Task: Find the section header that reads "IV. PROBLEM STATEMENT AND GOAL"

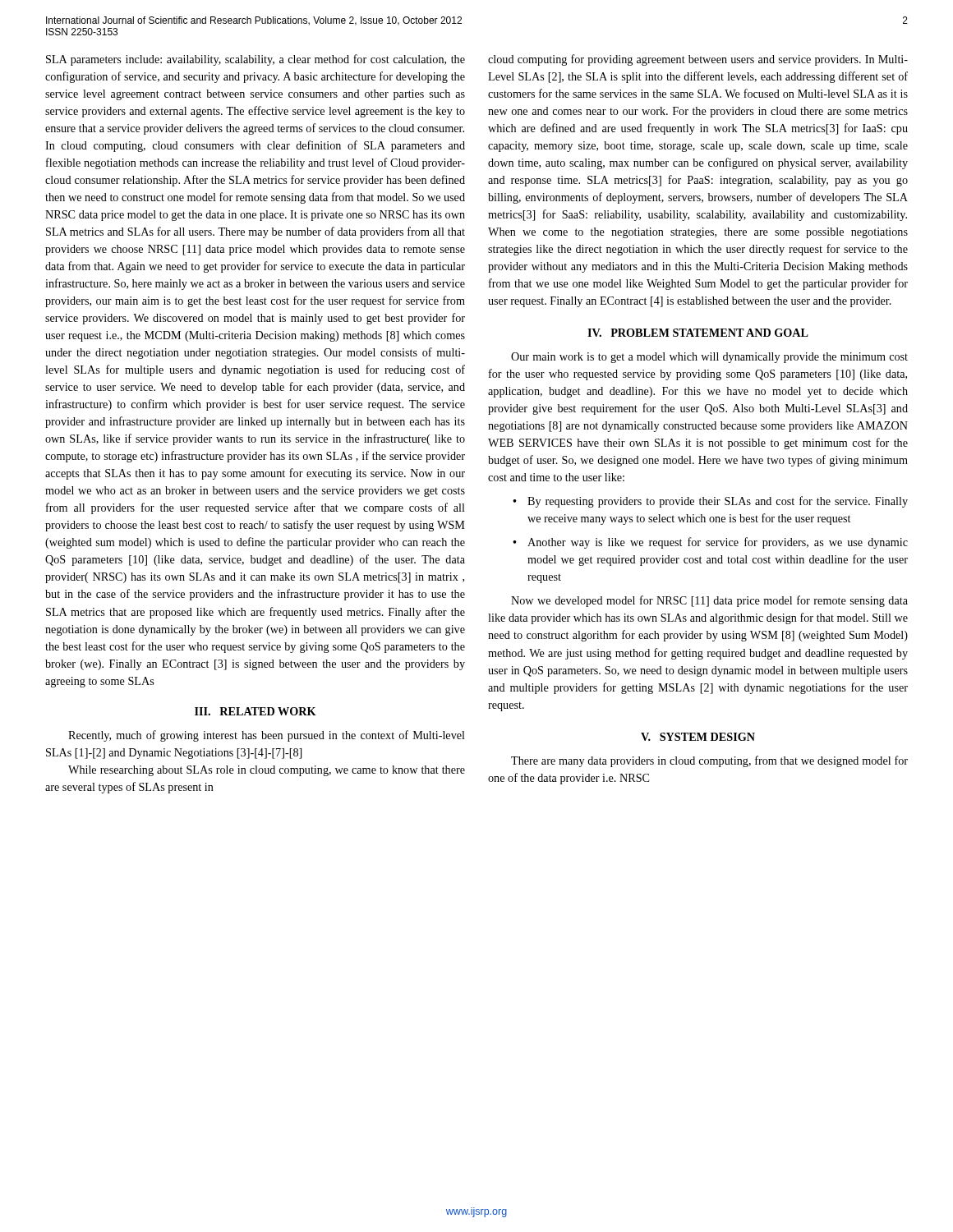Action: 698,333
